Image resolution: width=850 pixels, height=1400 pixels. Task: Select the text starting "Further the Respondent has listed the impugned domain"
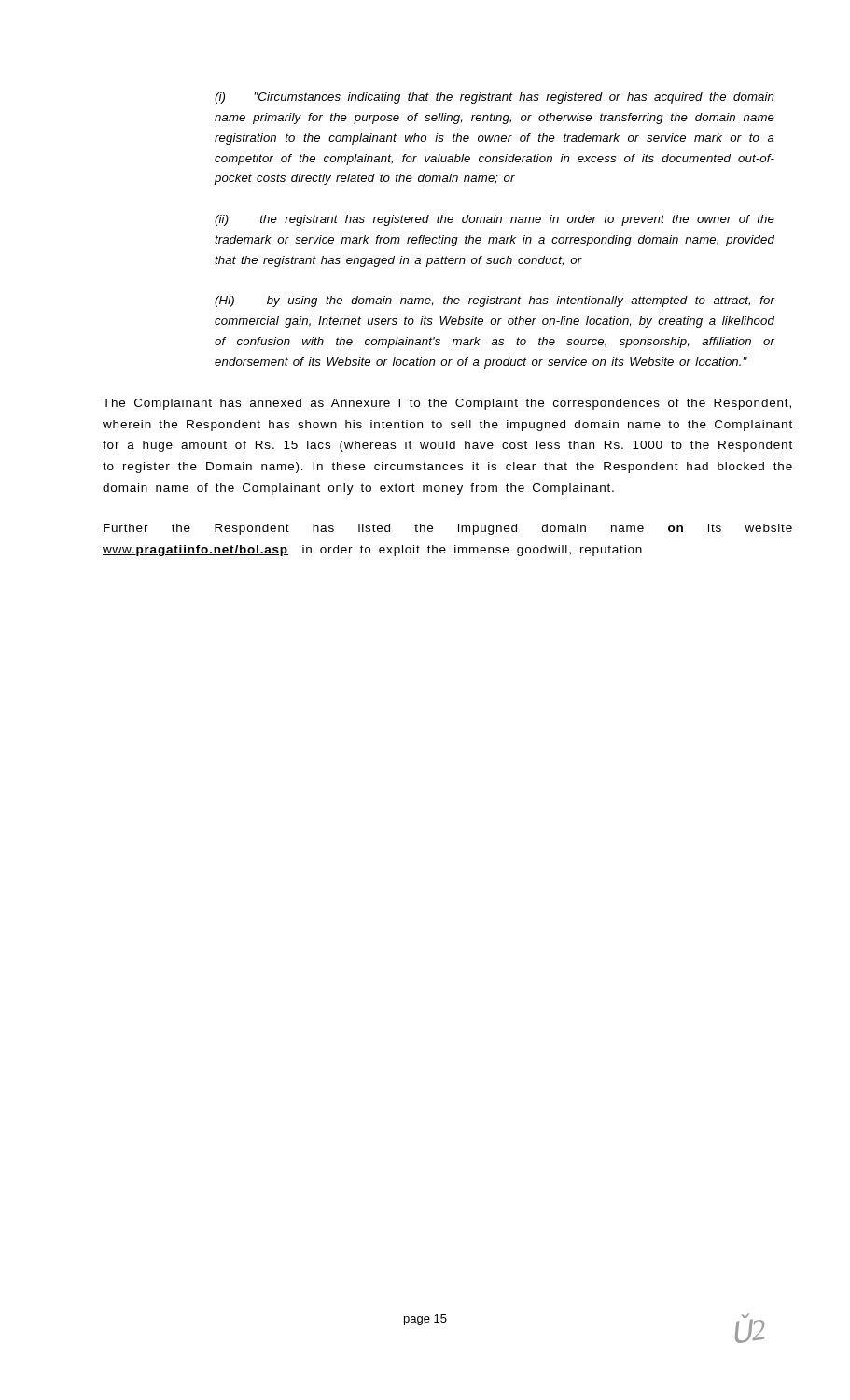[x=448, y=540]
